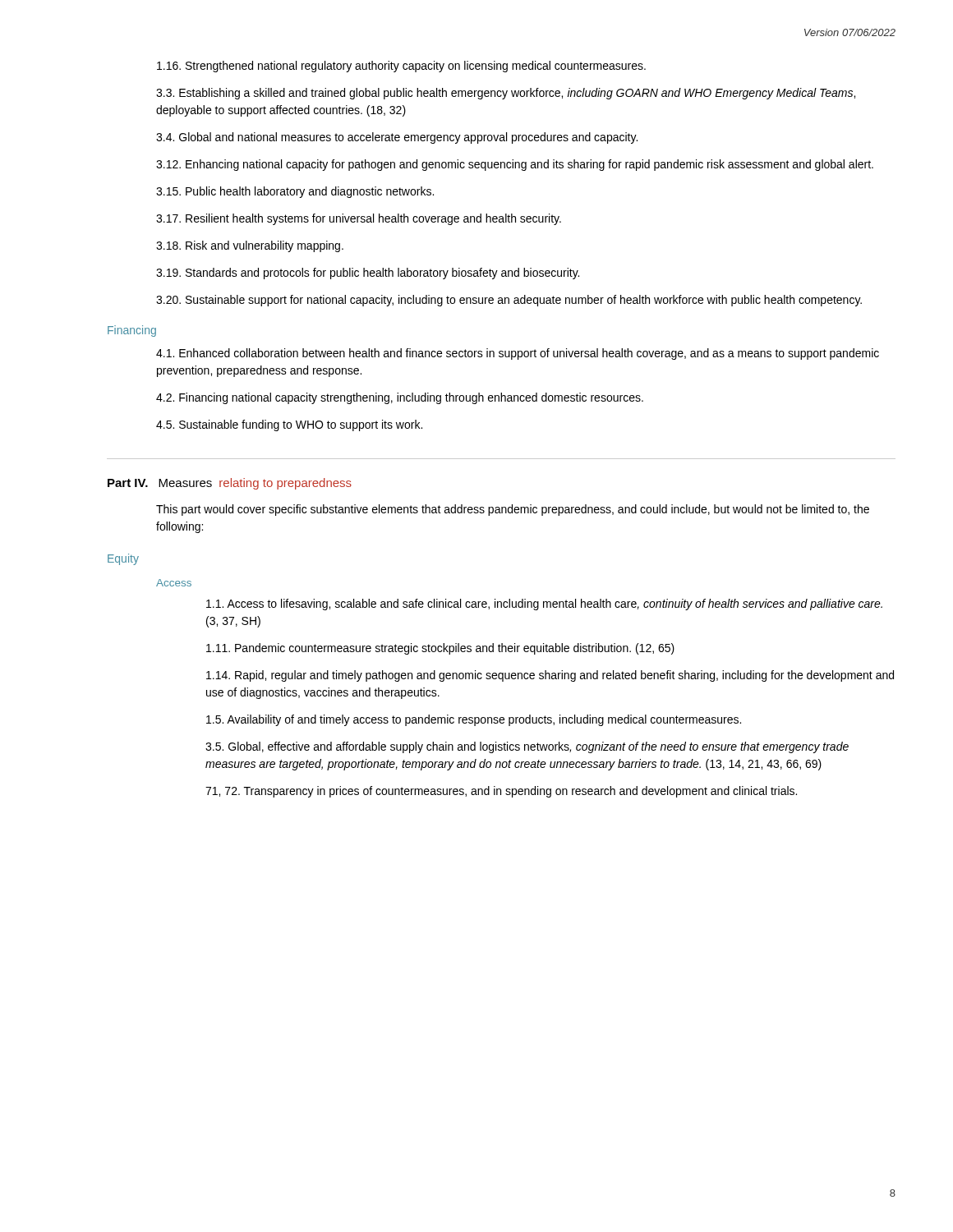Click on the list item that says "3.19. Standards and protocols for public health laboratory"
This screenshot has width=953, height=1232.
click(x=368, y=273)
